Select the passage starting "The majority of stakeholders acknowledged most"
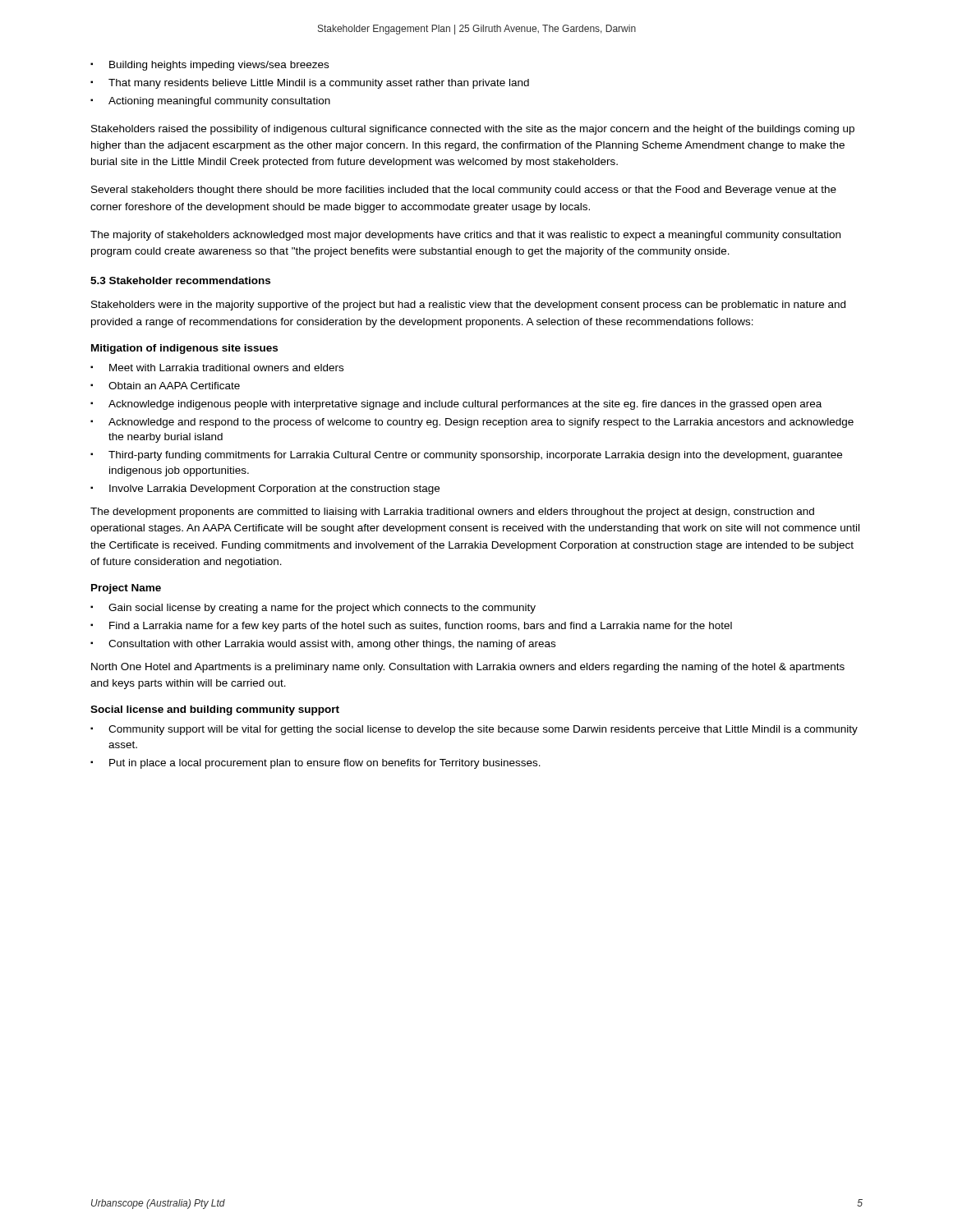Image resolution: width=953 pixels, height=1232 pixels. [x=476, y=243]
